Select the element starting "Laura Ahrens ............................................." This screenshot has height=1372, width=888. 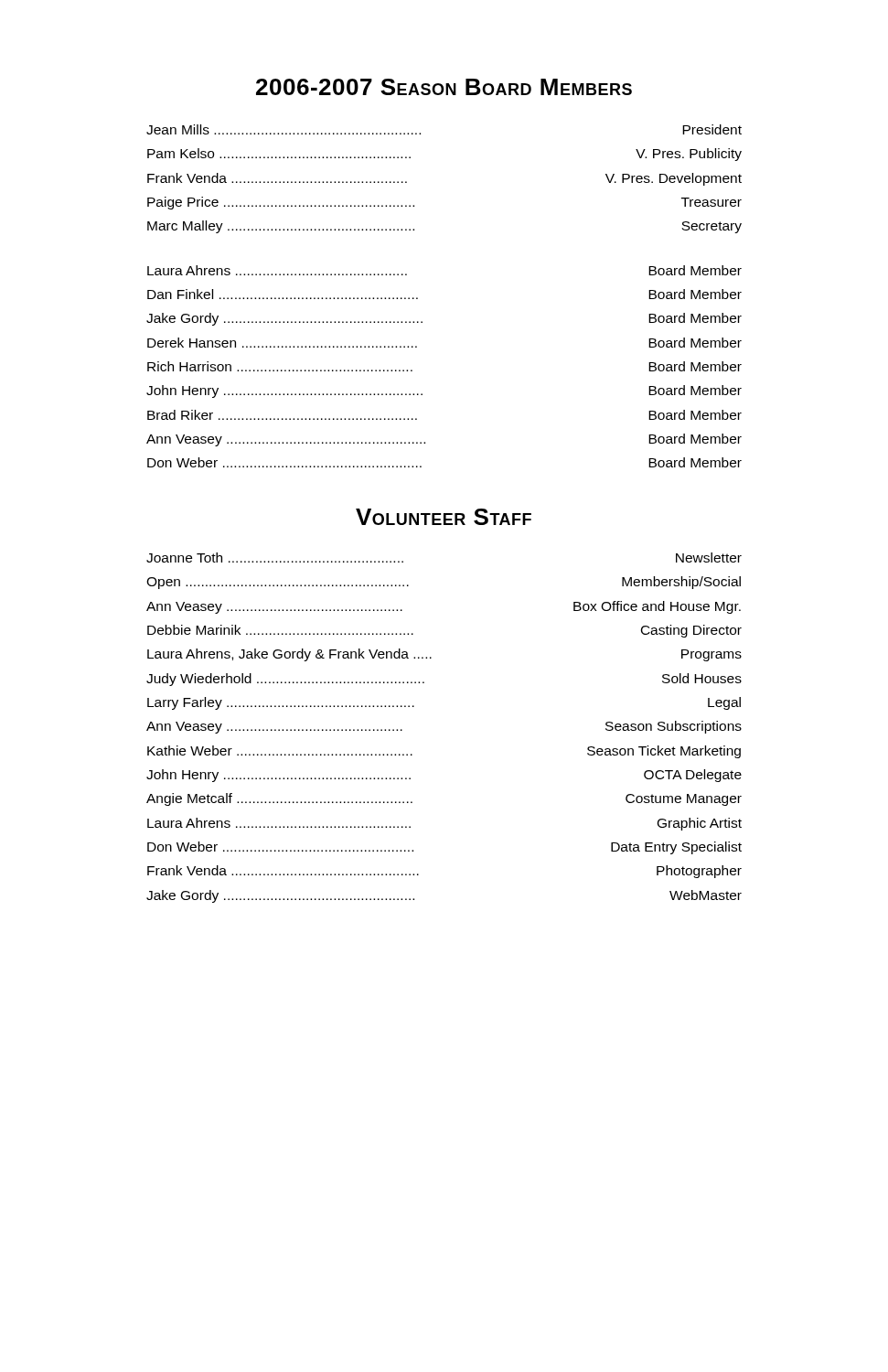(x=190, y=825)
